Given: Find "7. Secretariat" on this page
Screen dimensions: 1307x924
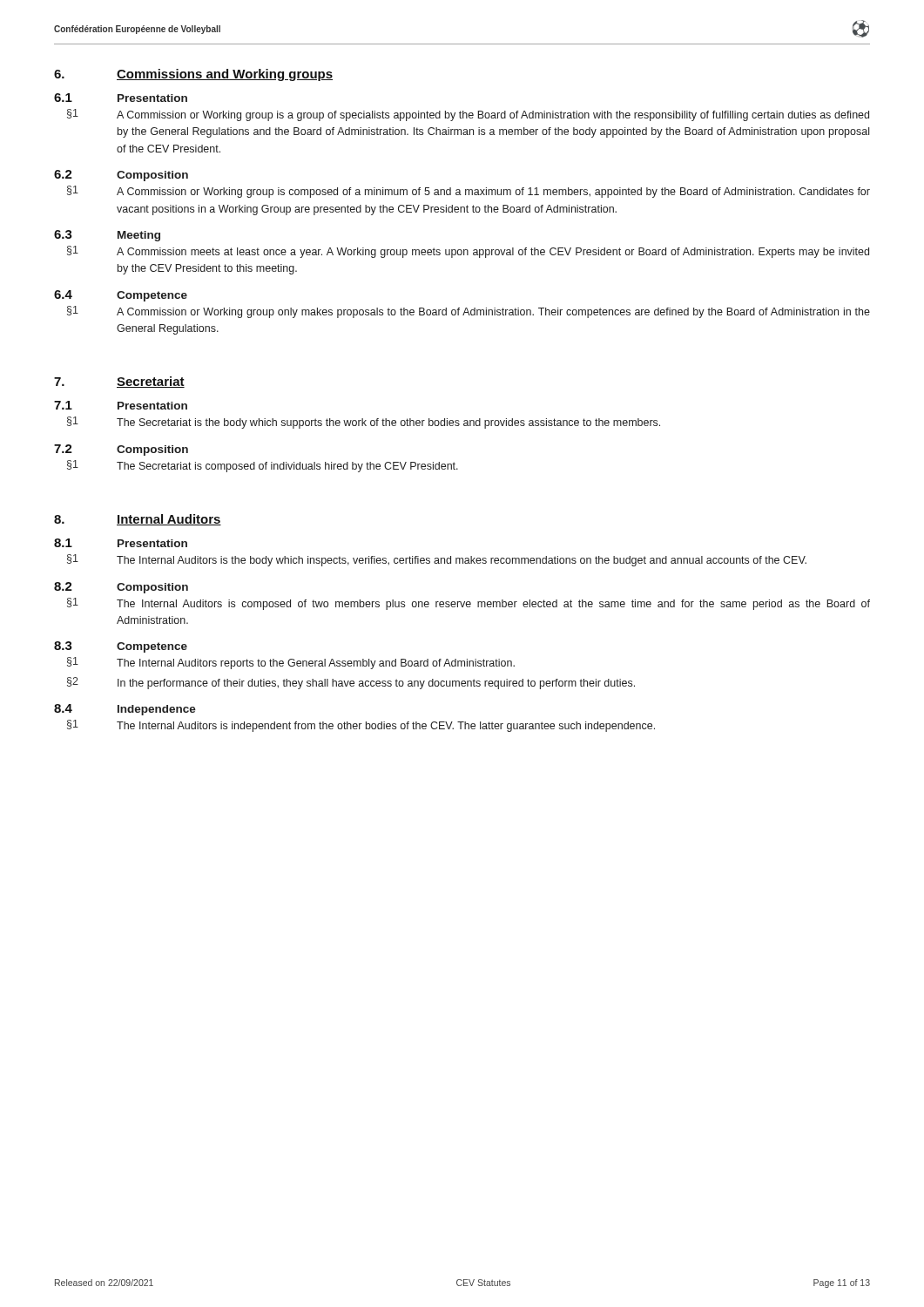Looking at the screenshot, I should 119,382.
